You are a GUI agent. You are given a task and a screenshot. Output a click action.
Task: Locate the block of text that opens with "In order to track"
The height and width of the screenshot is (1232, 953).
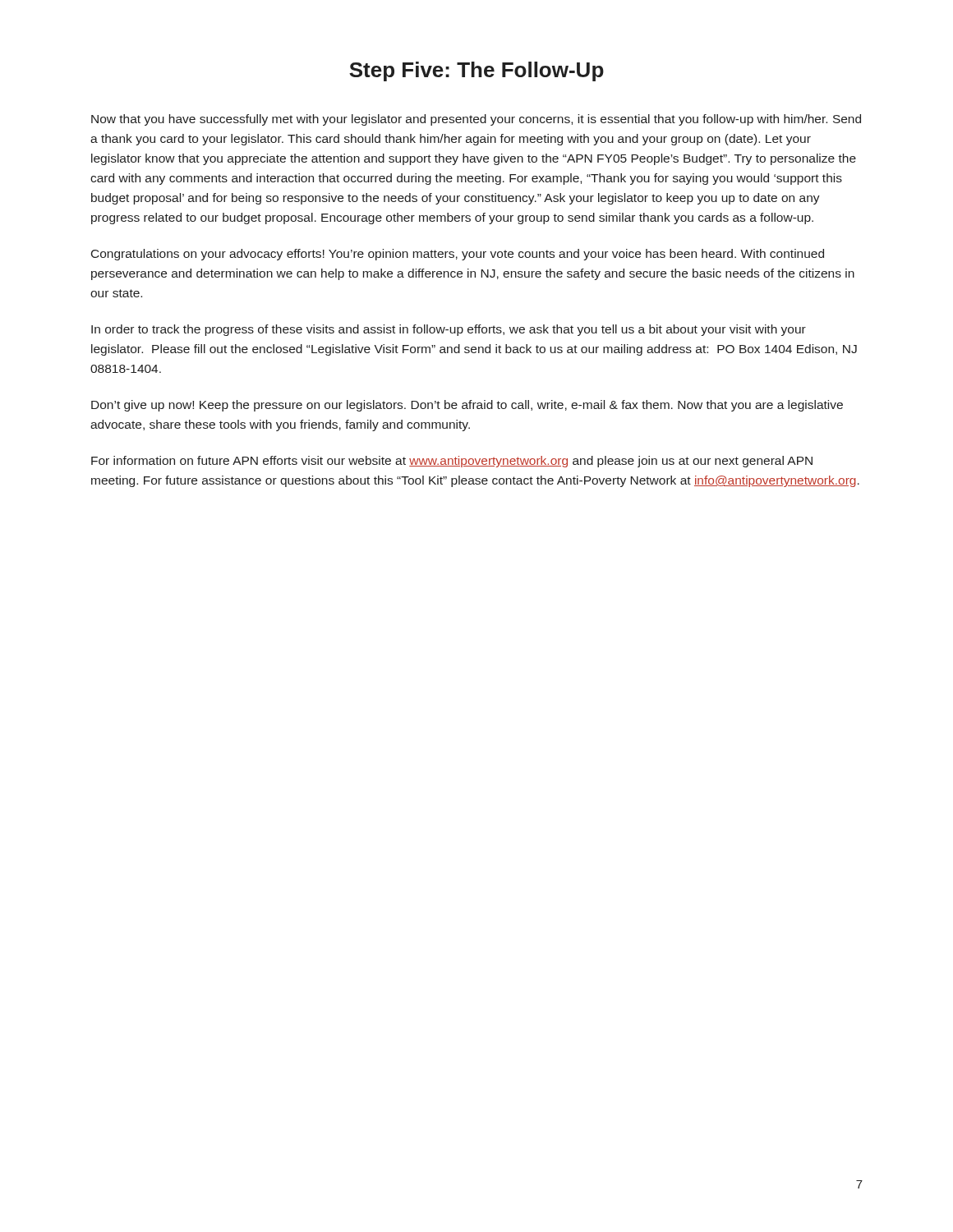click(x=474, y=349)
